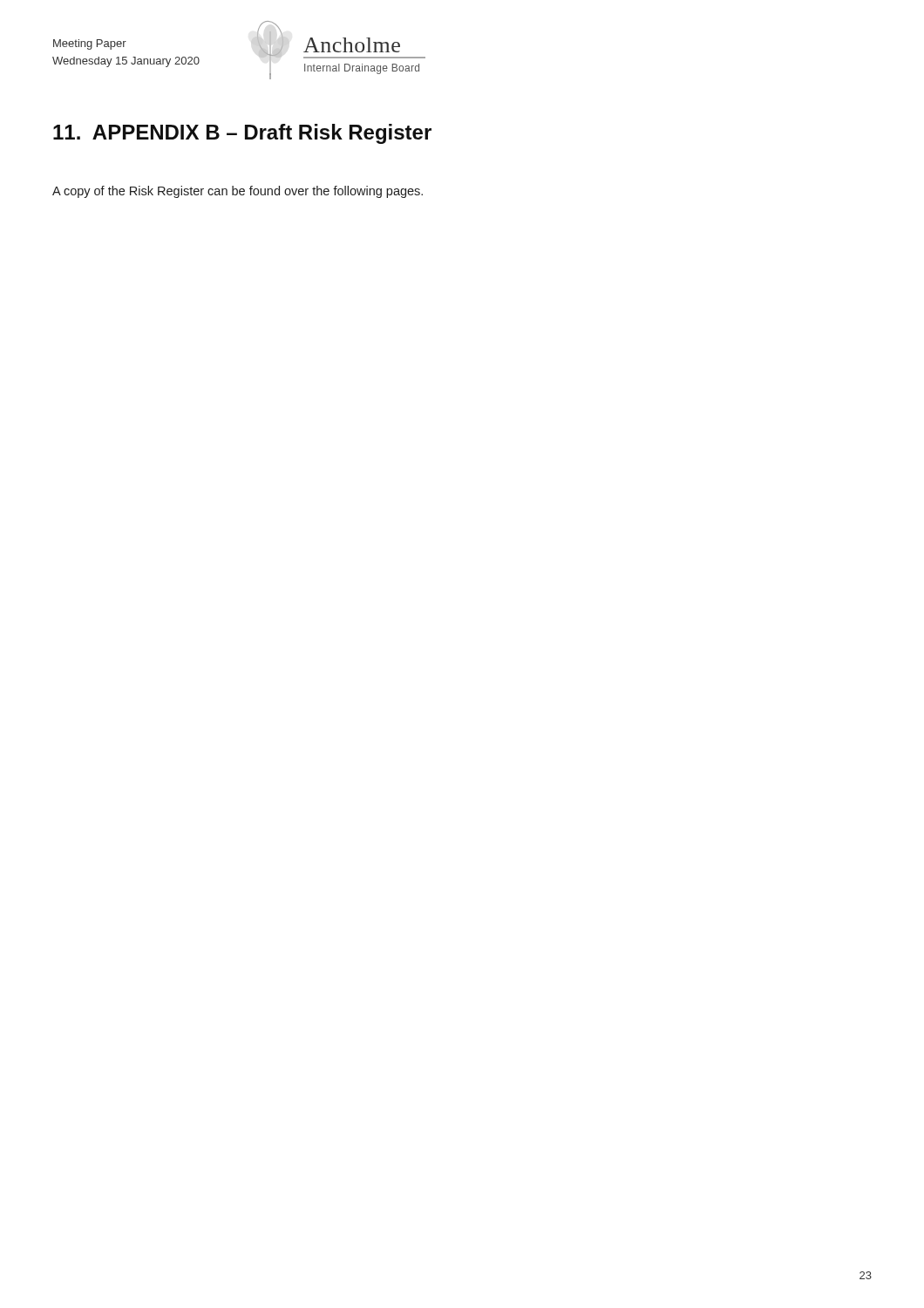This screenshot has height=1308, width=924.
Task: Locate the text starting "11. APPENDIX B – Draft Risk"
Action: [242, 134]
